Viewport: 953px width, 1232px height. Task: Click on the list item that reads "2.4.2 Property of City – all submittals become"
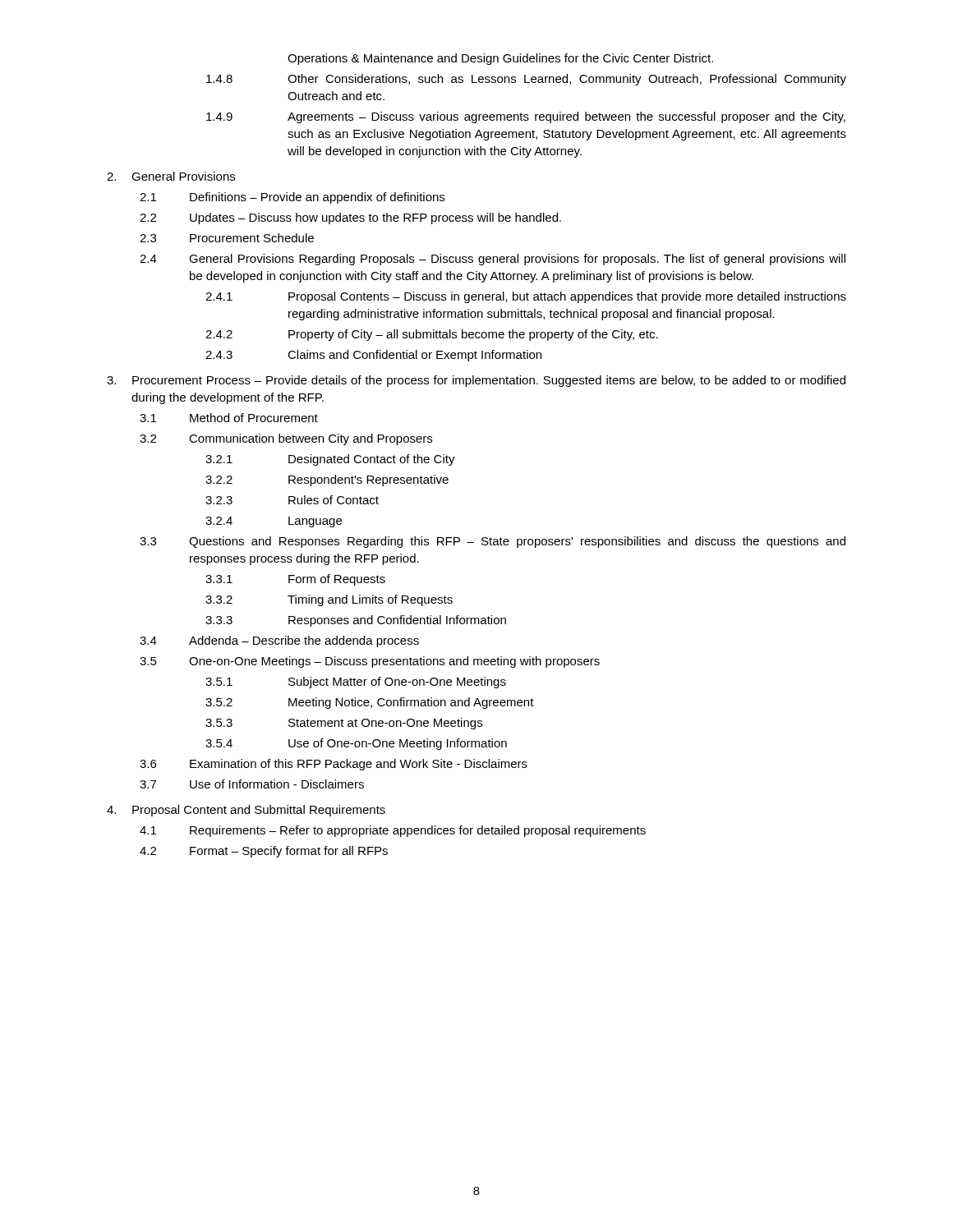click(526, 334)
